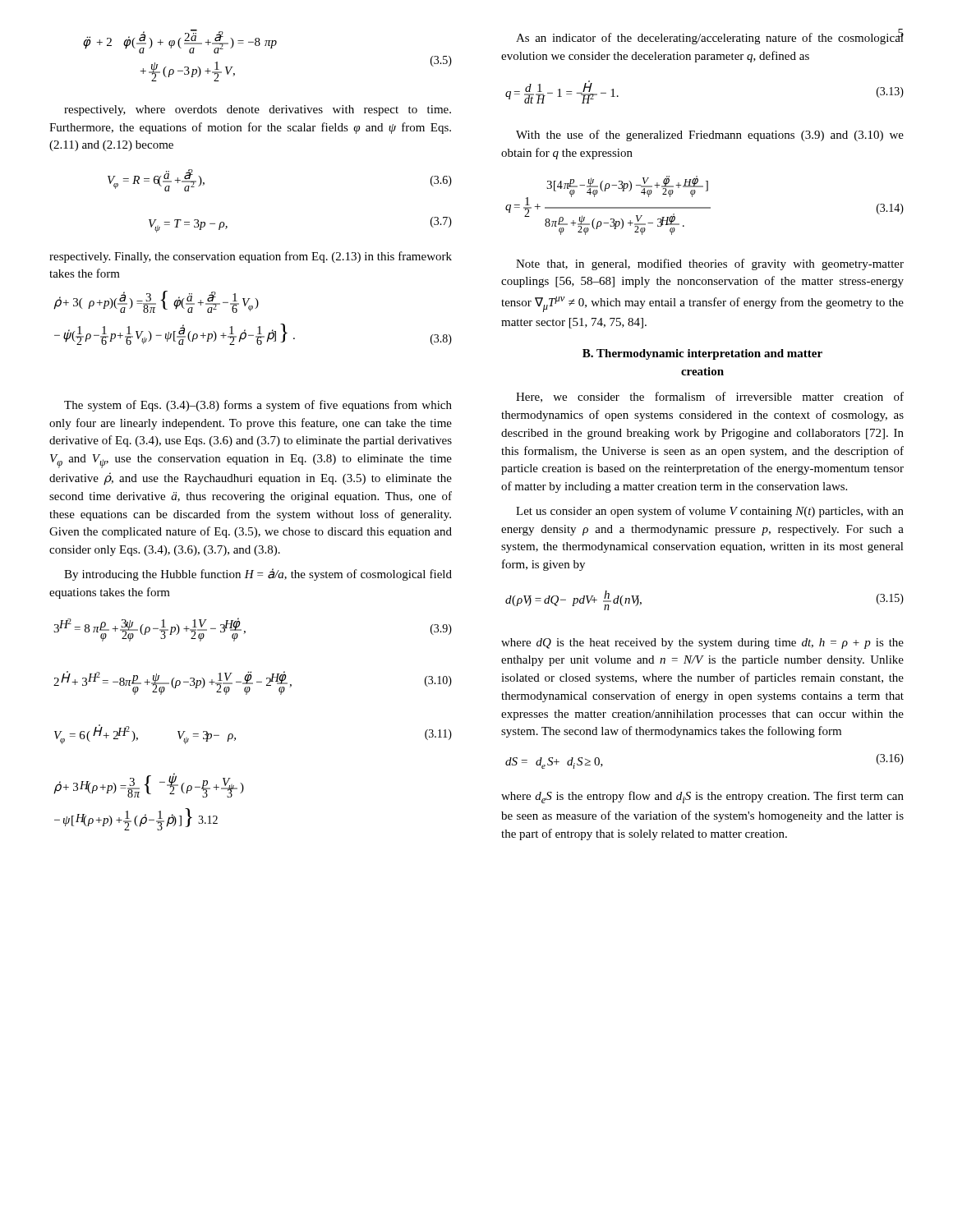Locate the block of text that opens with "Let us consider"

tap(702, 538)
